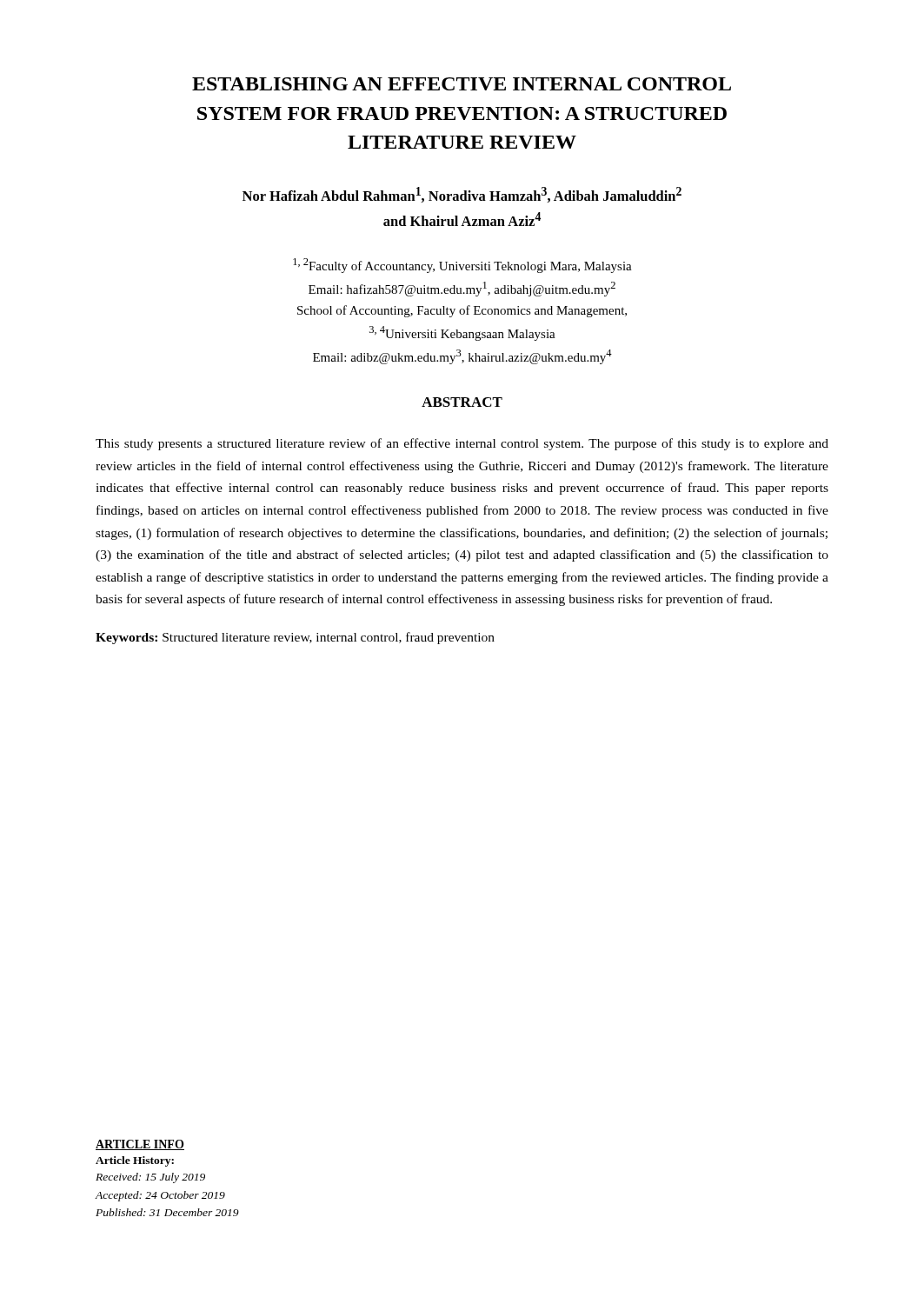Select the element starting "Nor Hafizah Abdul Rahman1, Noradiva Hamzah3, Adibah"

click(462, 208)
